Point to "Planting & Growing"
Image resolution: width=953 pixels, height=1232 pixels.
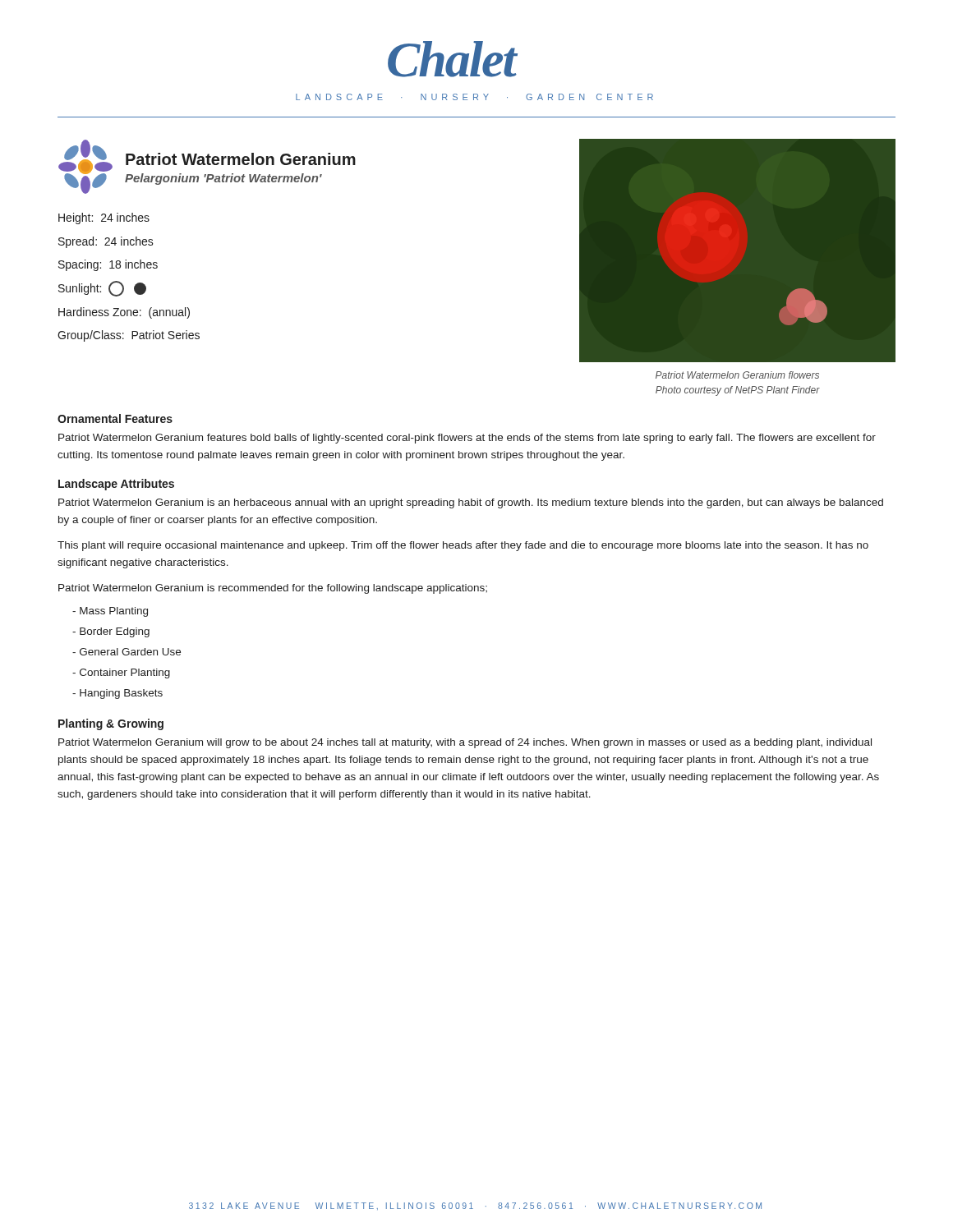pyautogui.click(x=111, y=724)
